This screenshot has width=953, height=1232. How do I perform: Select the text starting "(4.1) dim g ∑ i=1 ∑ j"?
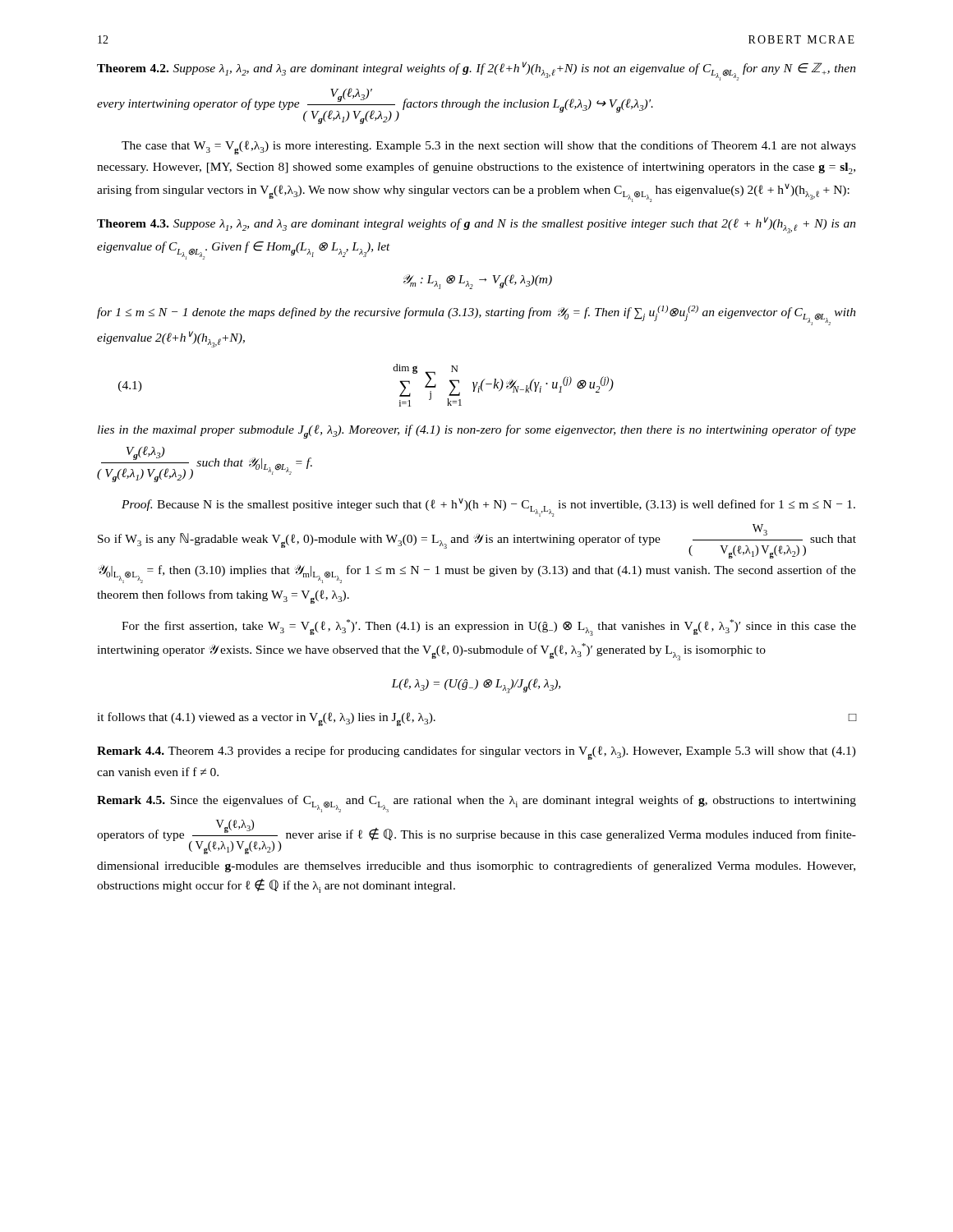point(476,385)
